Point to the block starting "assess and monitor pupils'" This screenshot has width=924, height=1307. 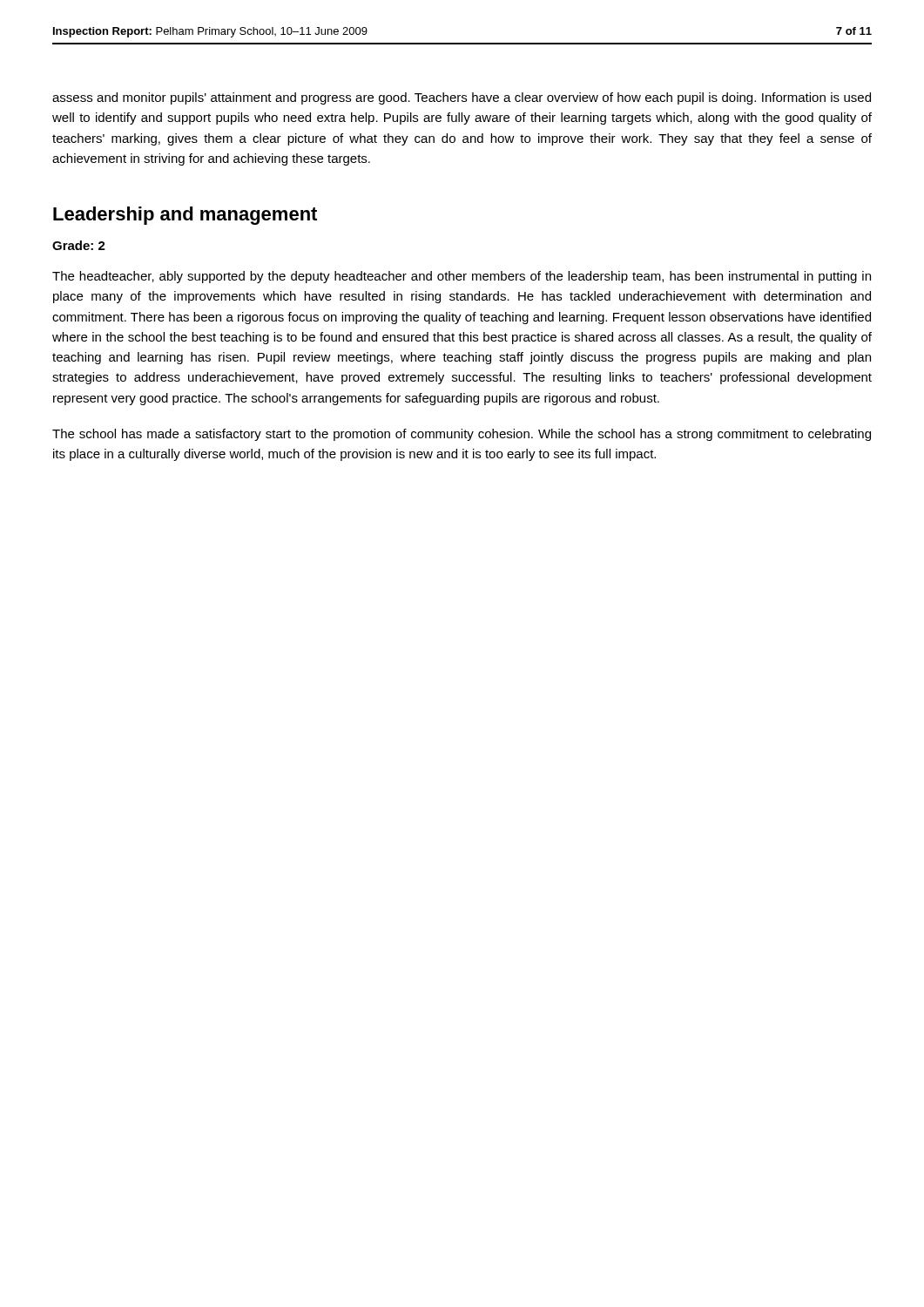(462, 128)
